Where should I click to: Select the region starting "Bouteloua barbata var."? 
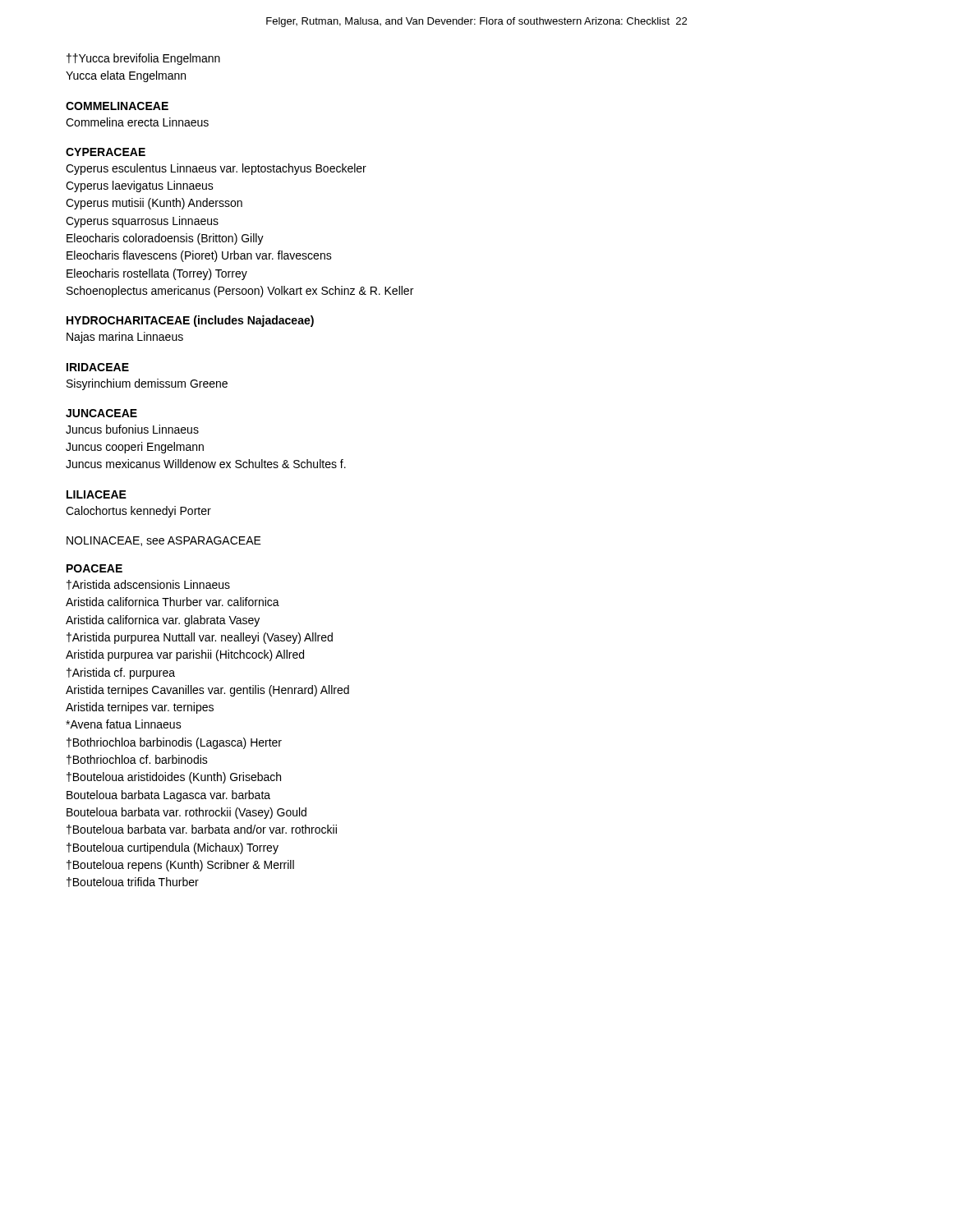coord(186,812)
